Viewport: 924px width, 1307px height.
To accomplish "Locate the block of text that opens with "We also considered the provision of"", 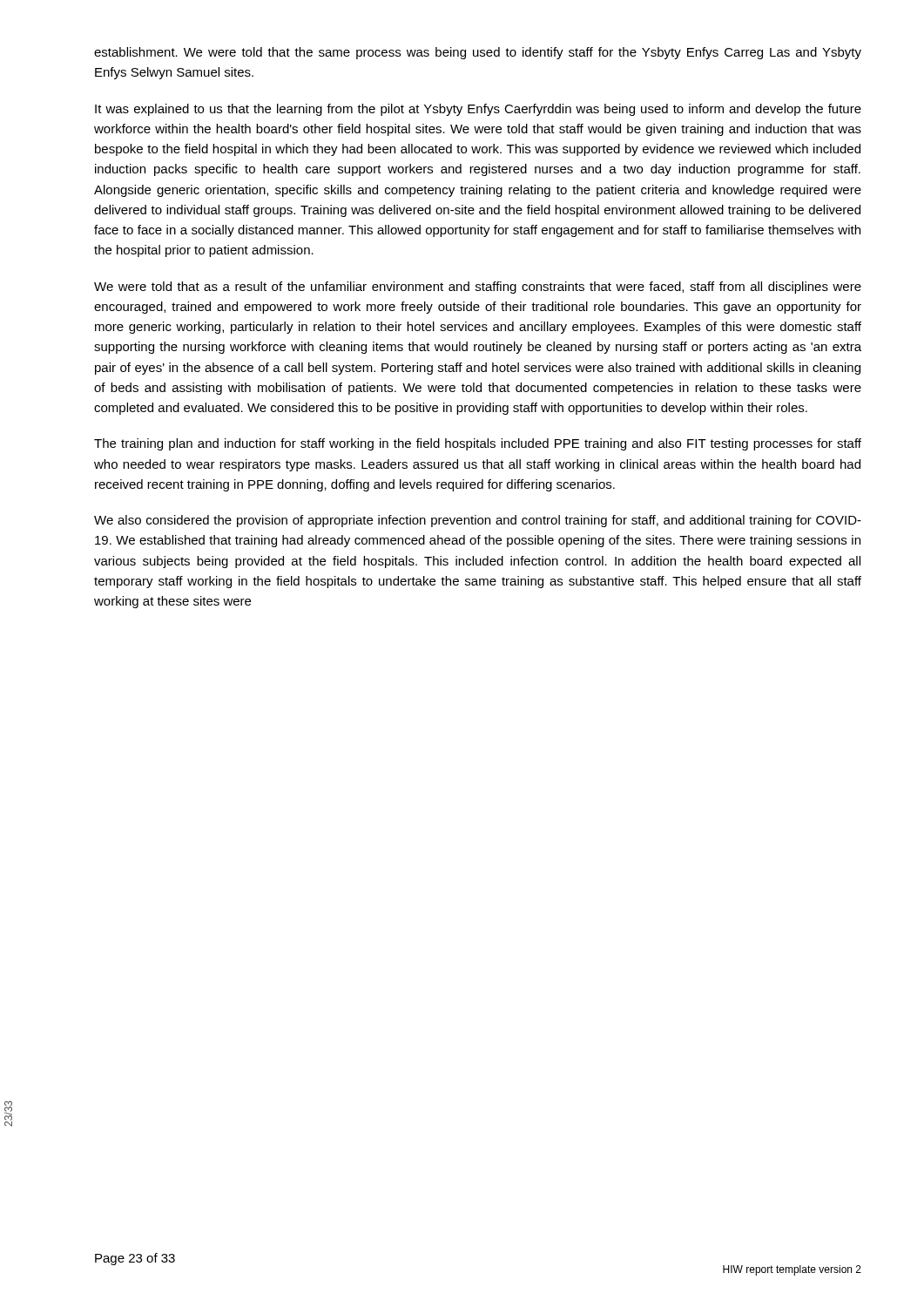I will pyautogui.click(x=478, y=560).
